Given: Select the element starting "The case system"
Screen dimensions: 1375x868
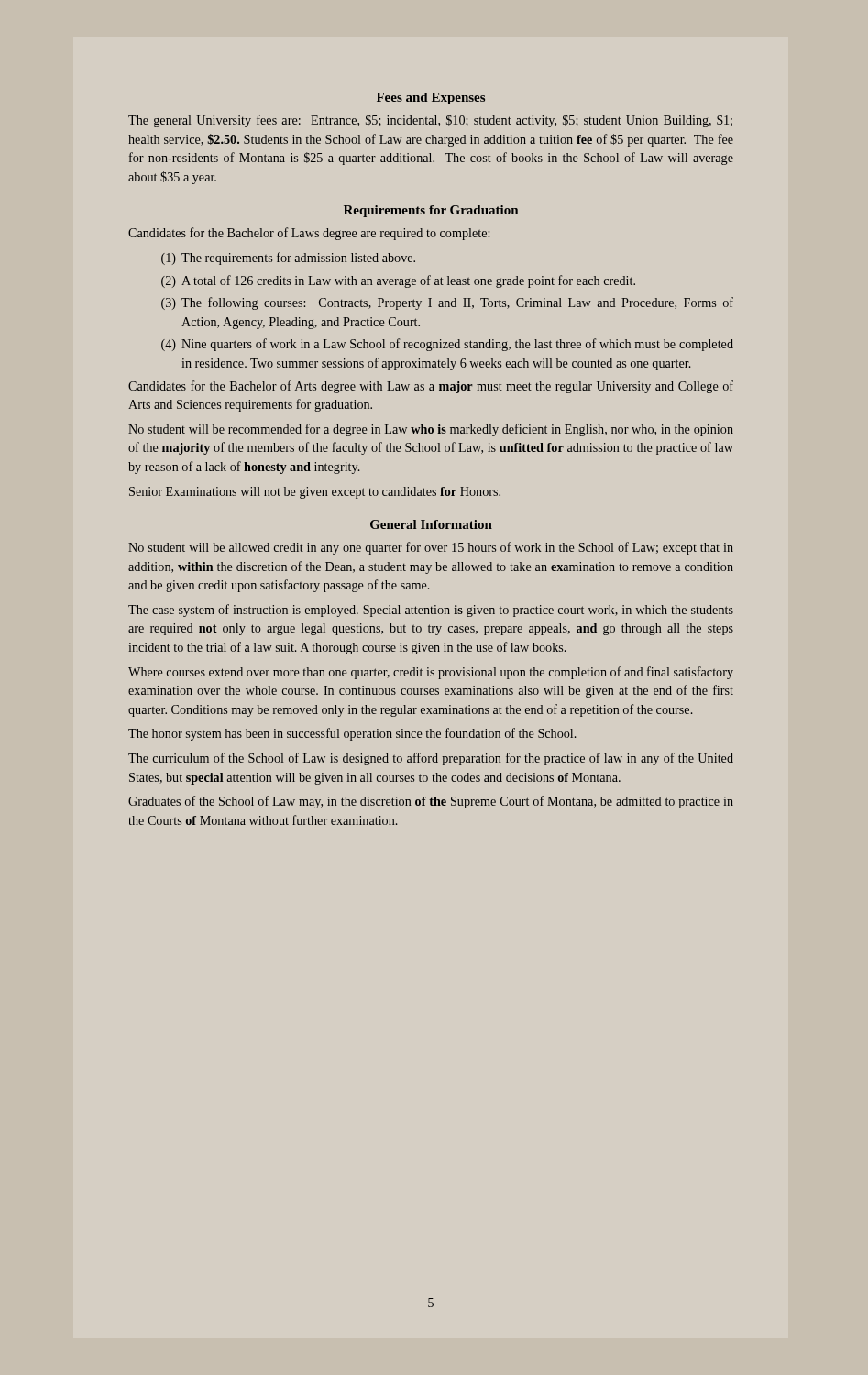Looking at the screenshot, I should click(x=431, y=628).
